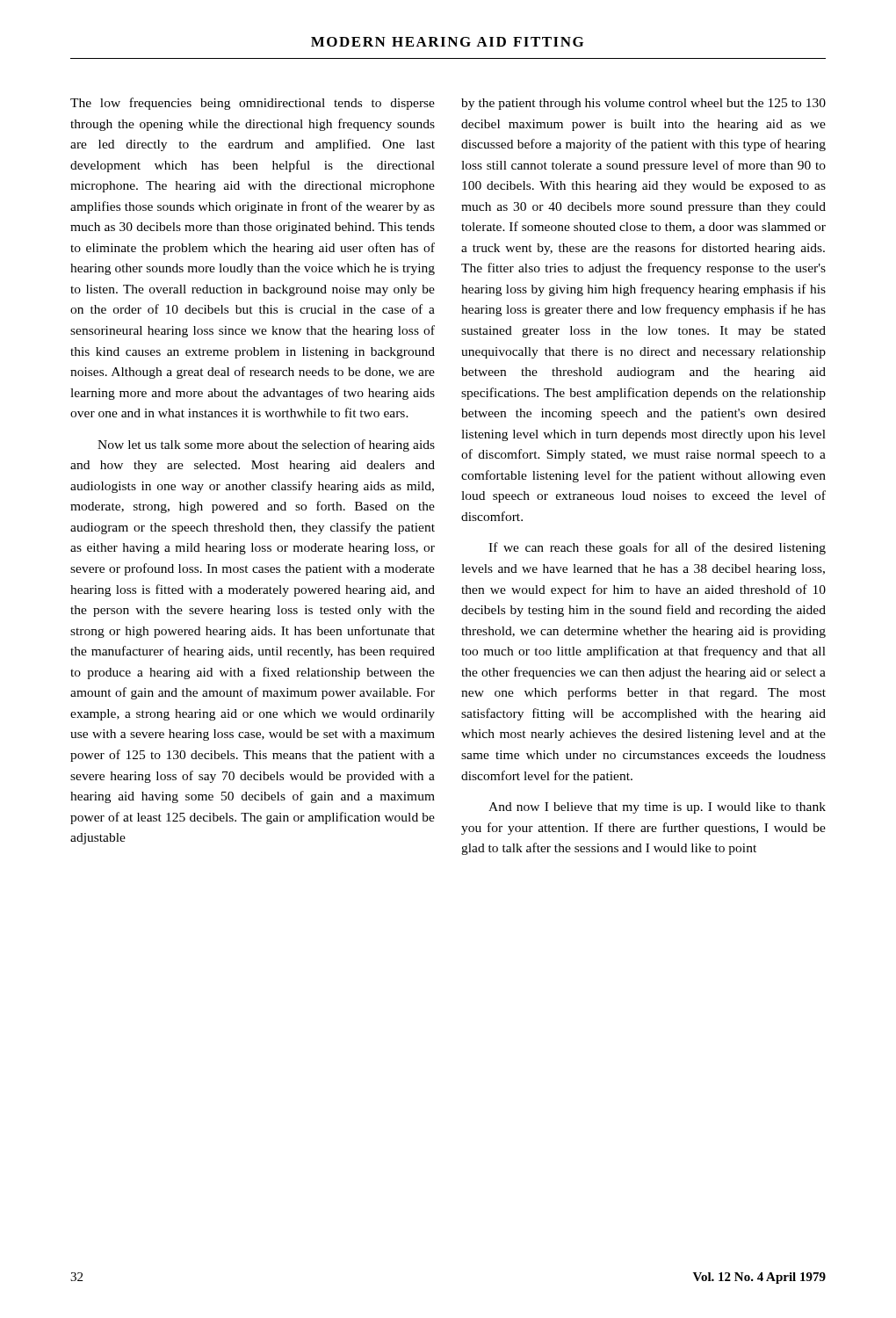Navigate to the text starting "Now let us talk"
896x1318 pixels.
tap(253, 641)
